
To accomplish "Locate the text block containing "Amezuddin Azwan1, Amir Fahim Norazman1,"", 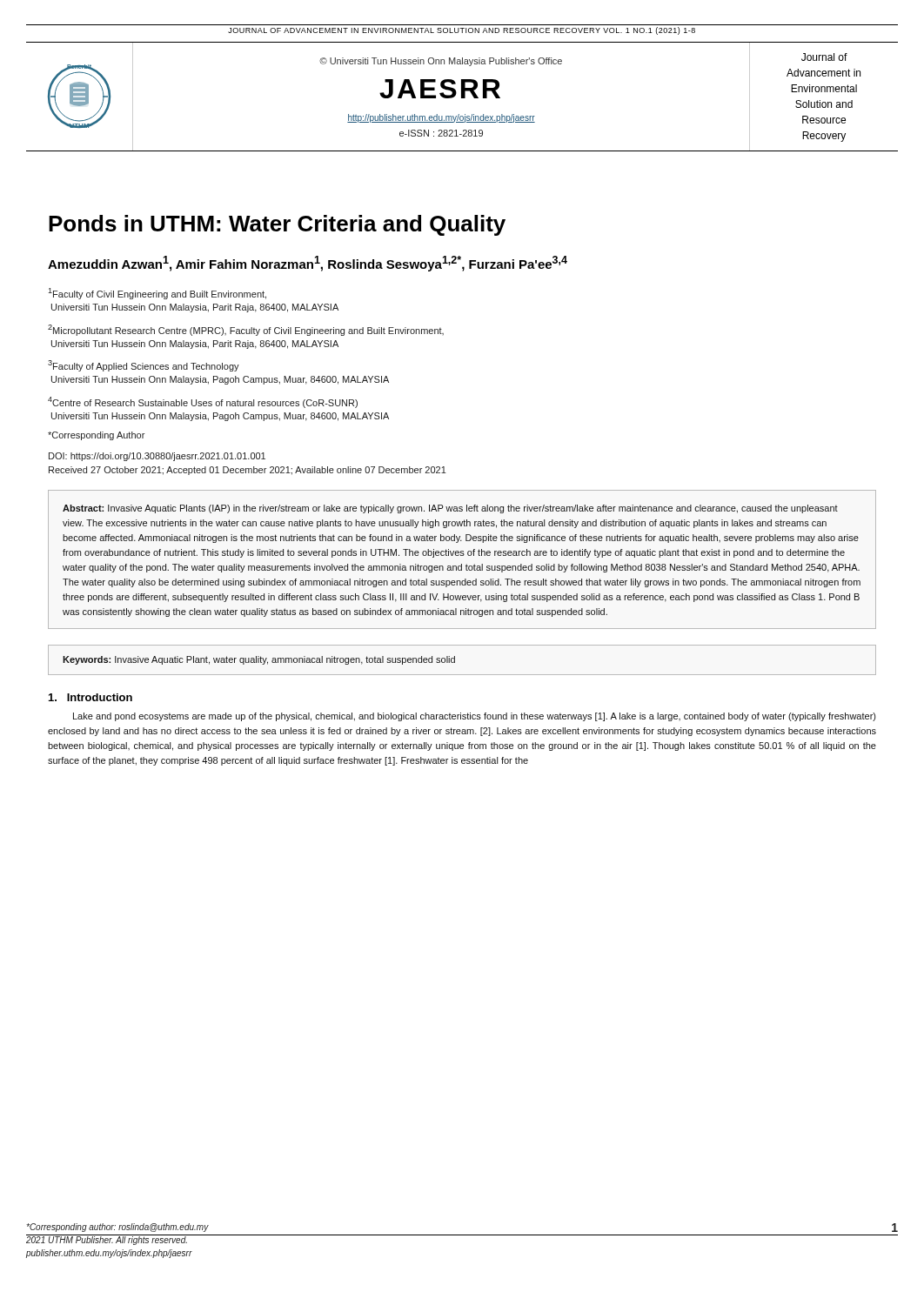I will point(308,263).
